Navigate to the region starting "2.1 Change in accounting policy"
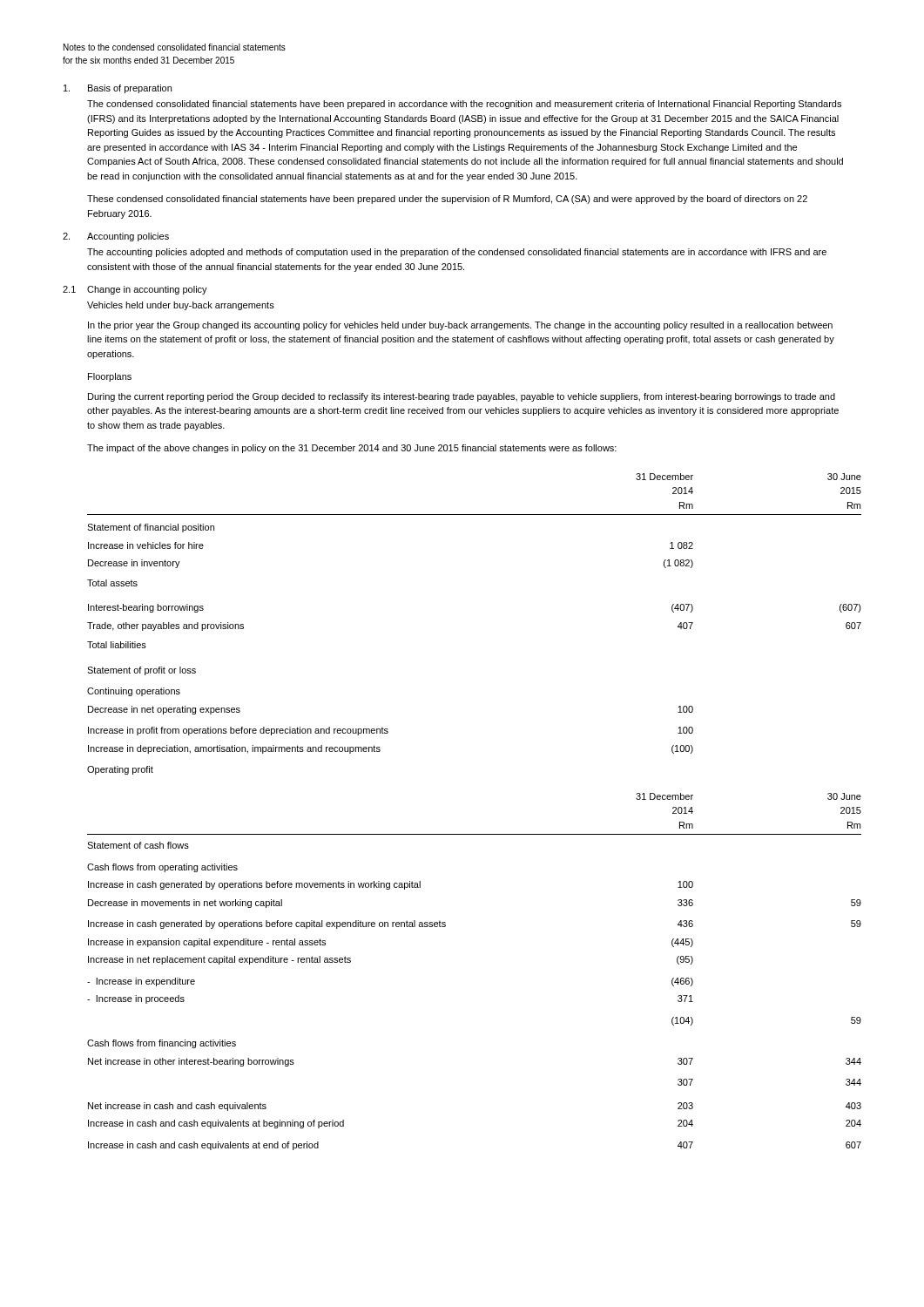Image resolution: width=924 pixels, height=1307 pixels. click(135, 290)
